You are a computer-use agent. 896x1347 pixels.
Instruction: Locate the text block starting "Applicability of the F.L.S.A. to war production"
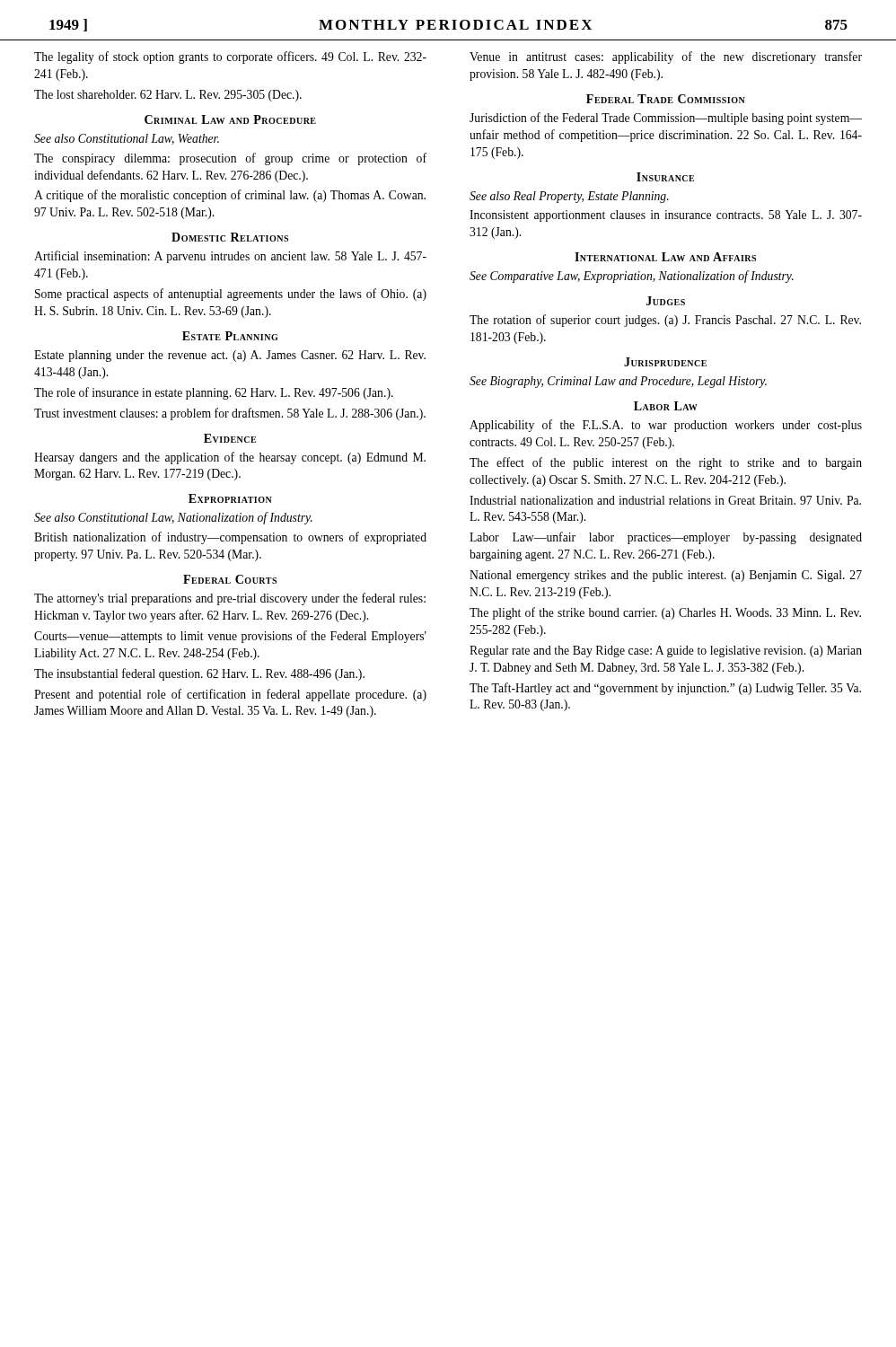(666, 434)
